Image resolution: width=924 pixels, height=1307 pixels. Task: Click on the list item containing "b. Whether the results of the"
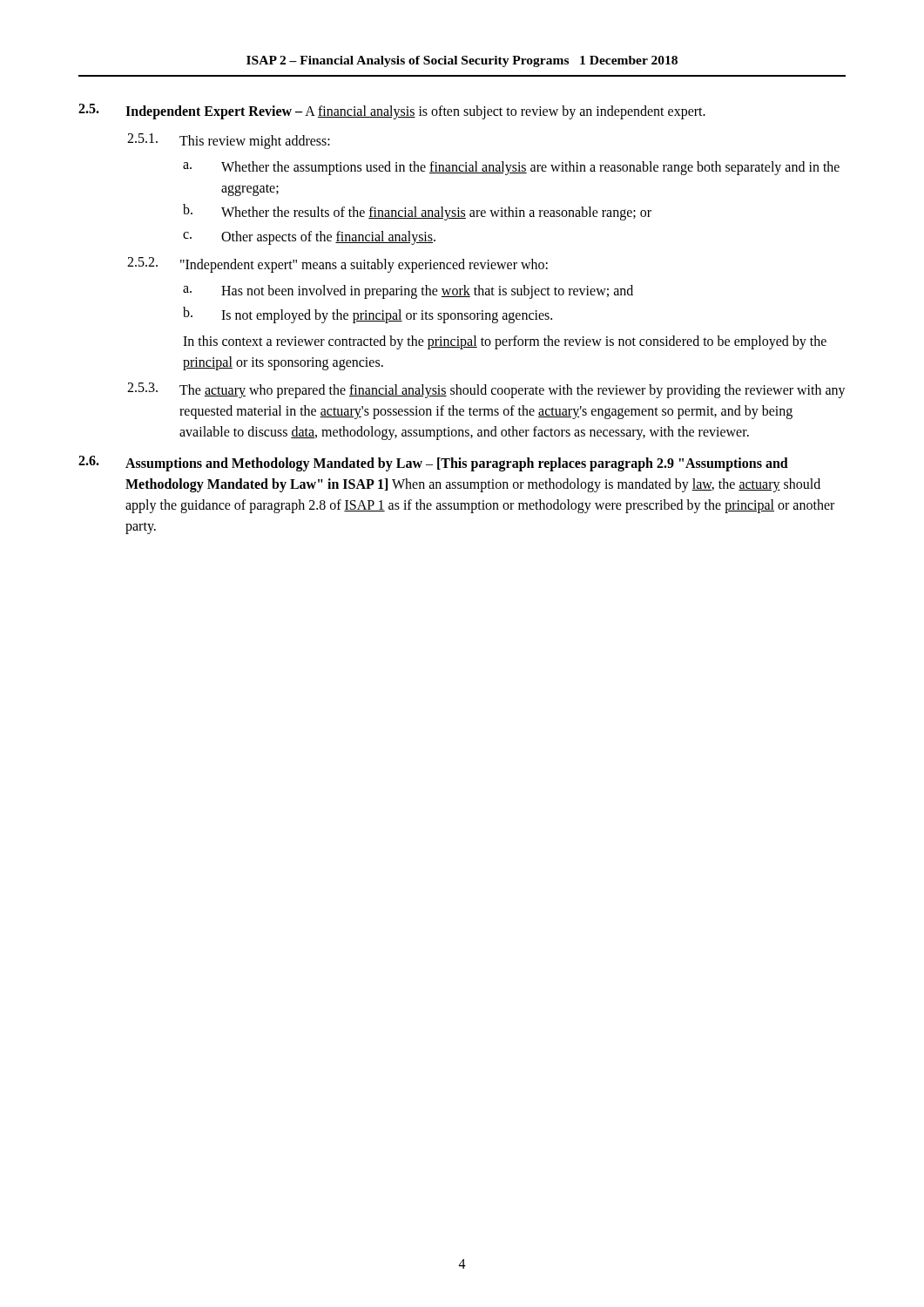tap(514, 213)
